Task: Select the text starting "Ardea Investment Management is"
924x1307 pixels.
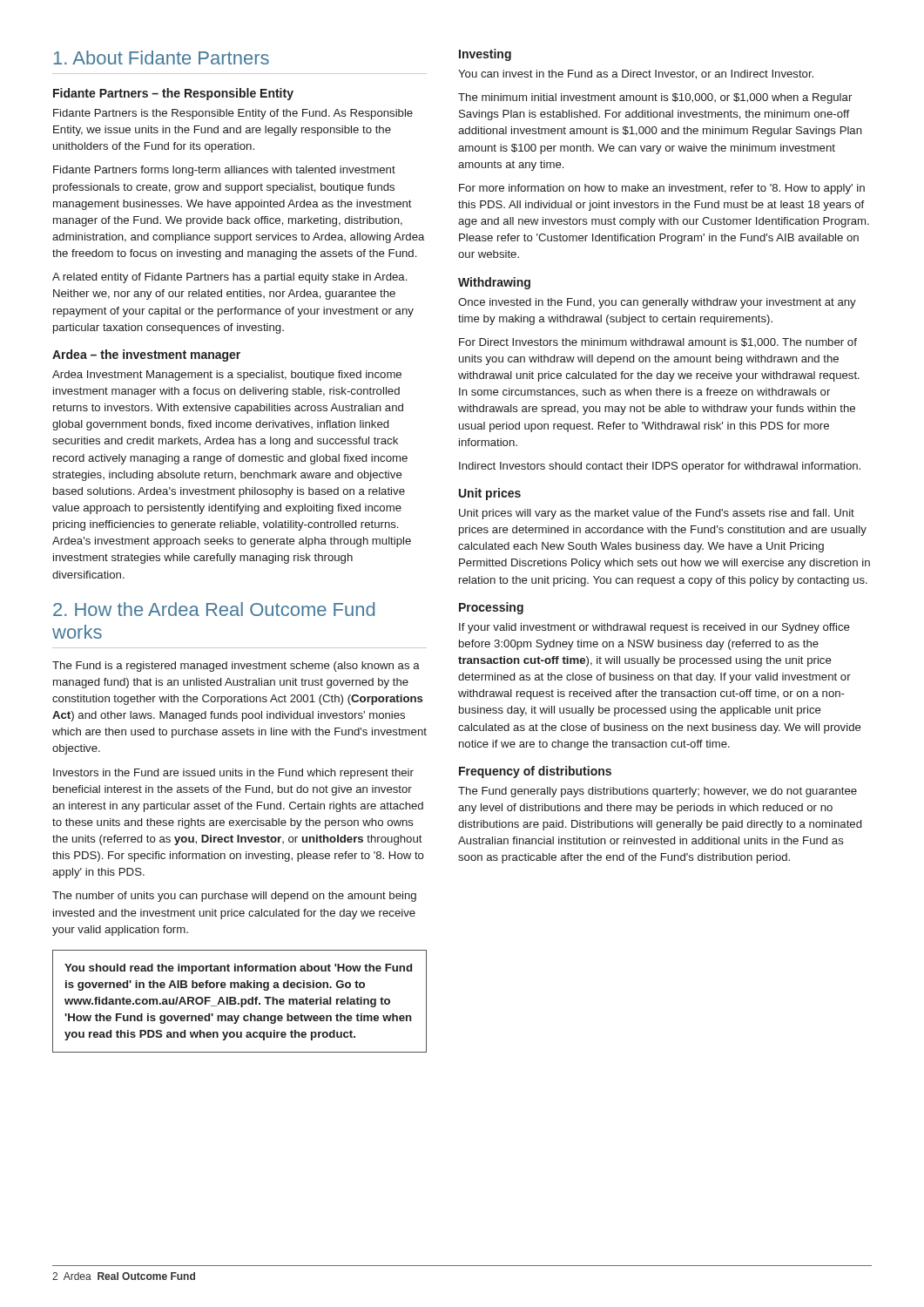Action: pos(240,474)
